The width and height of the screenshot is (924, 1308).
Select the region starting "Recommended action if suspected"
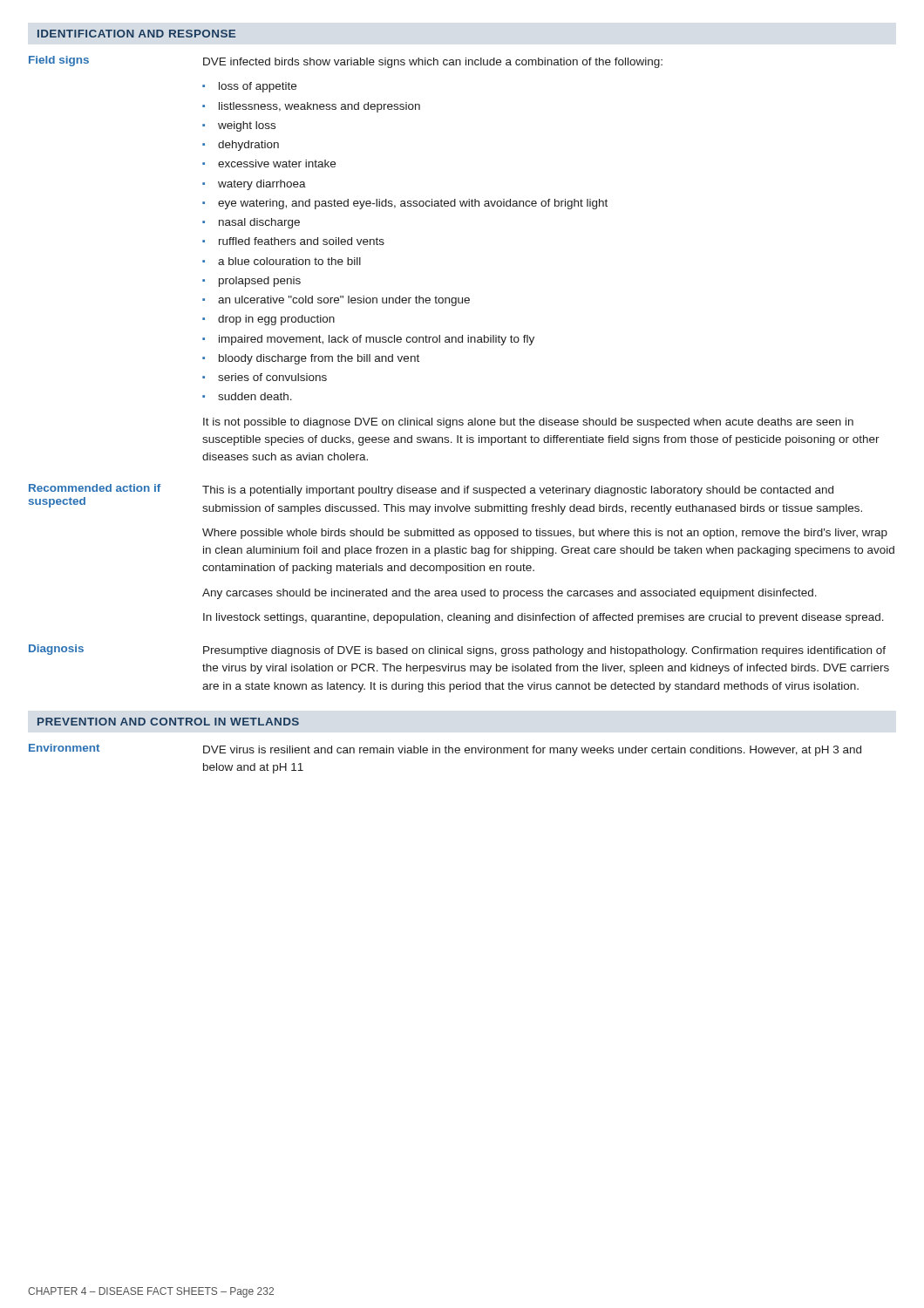[94, 495]
